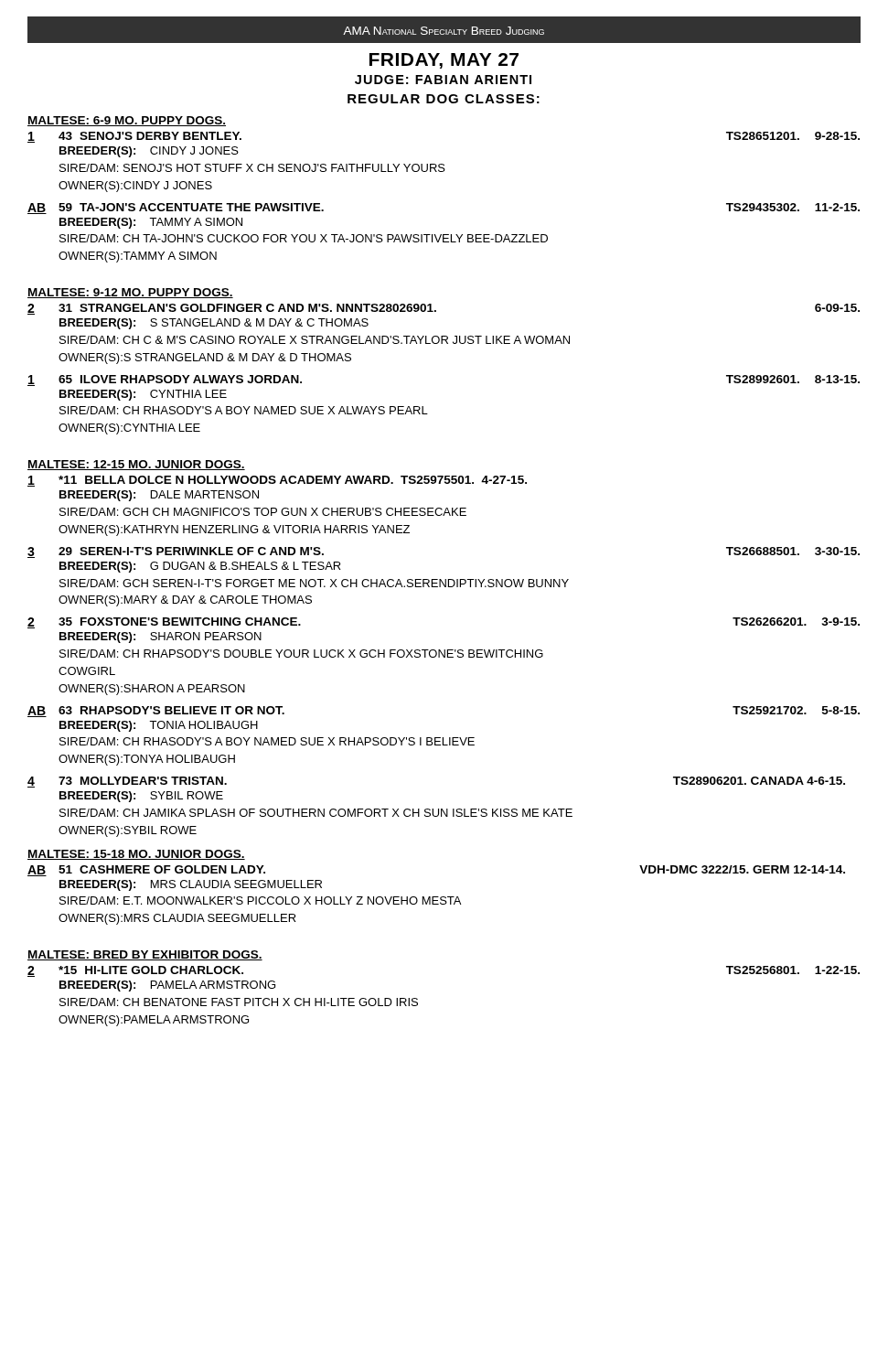Screen dimensions: 1372x888
Task: Select the list item that reads "2 31 STRANGELAN'S GOLDFINGER C AND"
Action: coord(444,334)
